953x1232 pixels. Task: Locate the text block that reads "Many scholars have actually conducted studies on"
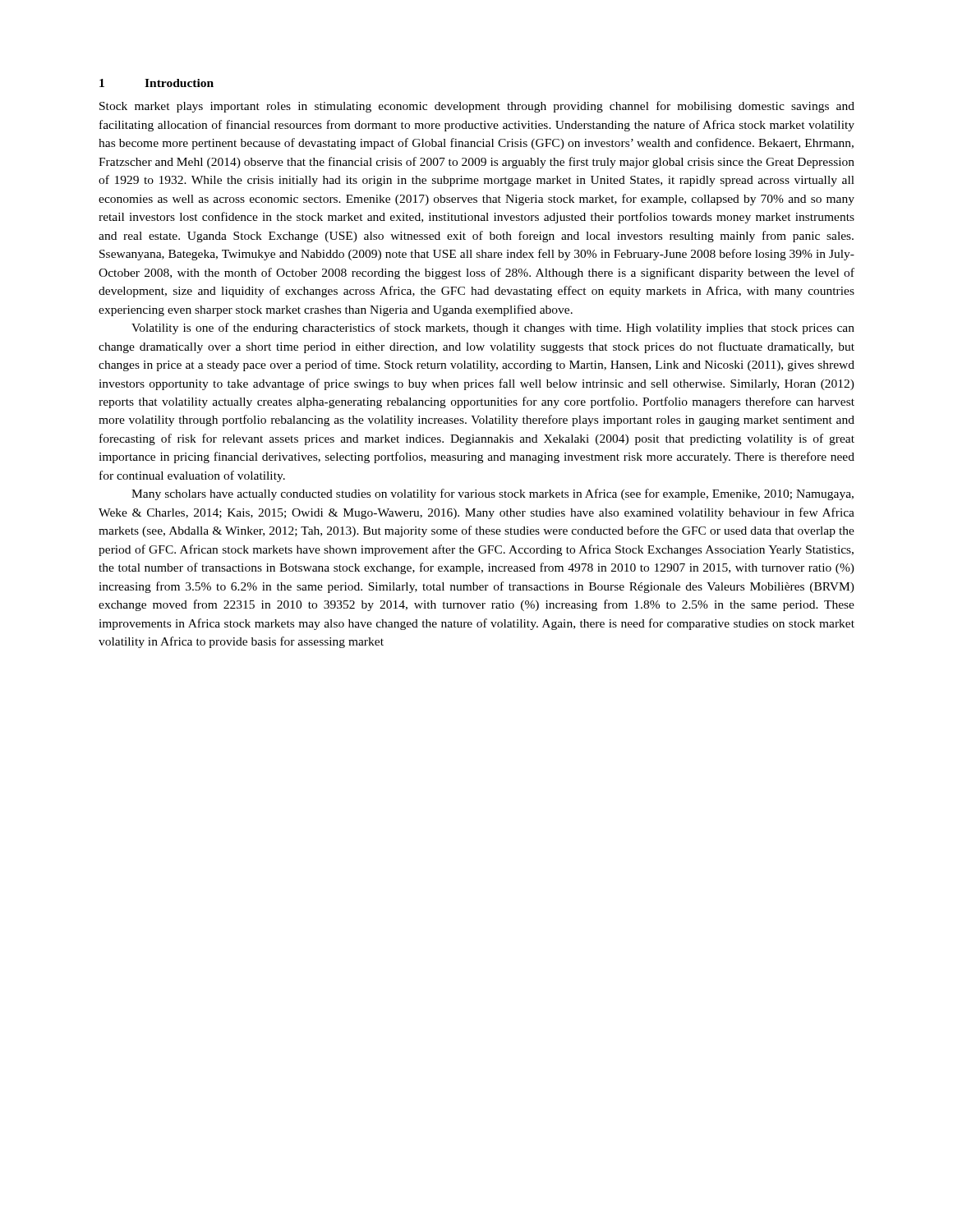pos(476,568)
